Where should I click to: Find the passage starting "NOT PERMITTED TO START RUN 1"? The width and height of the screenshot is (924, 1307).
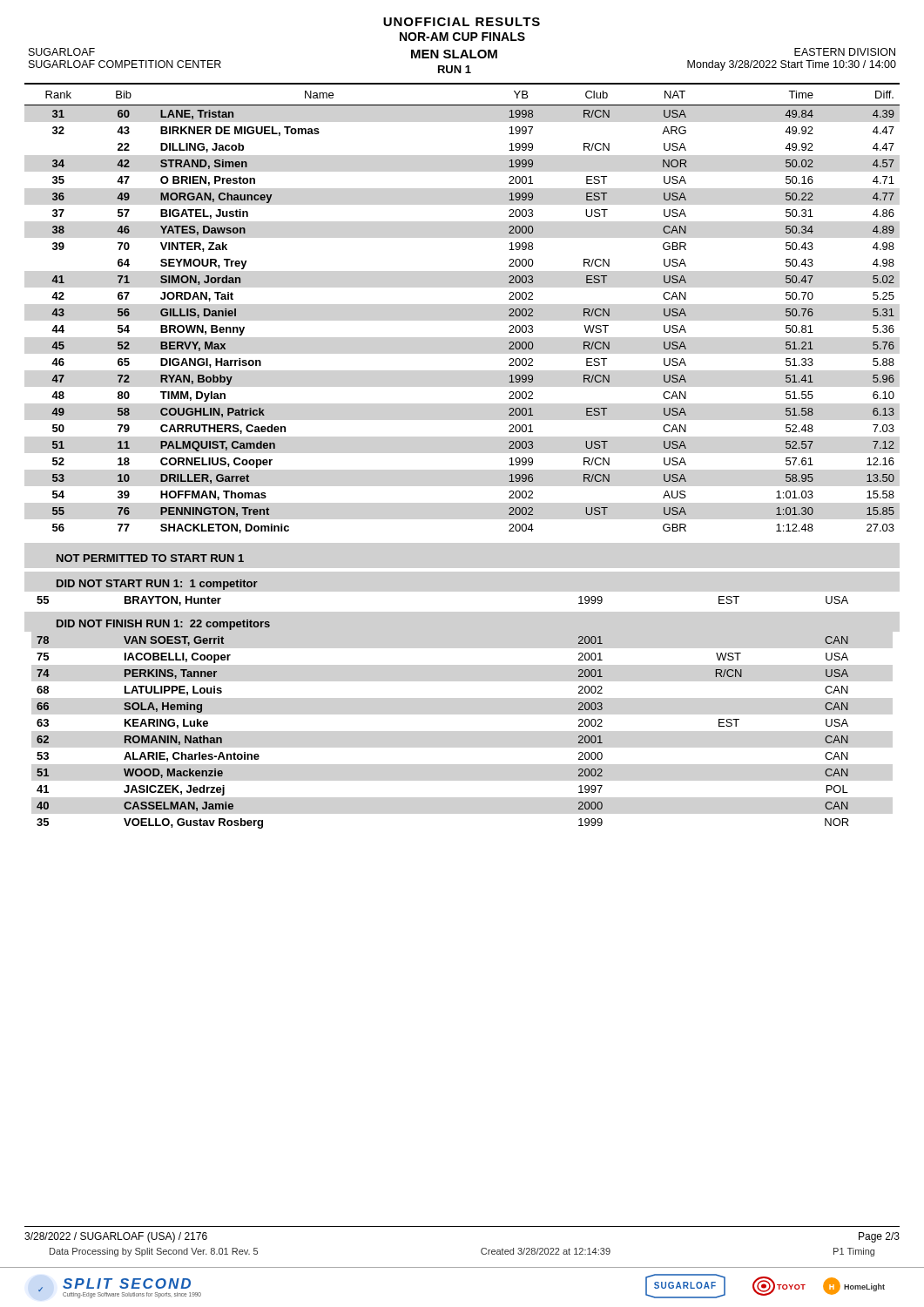click(x=150, y=558)
